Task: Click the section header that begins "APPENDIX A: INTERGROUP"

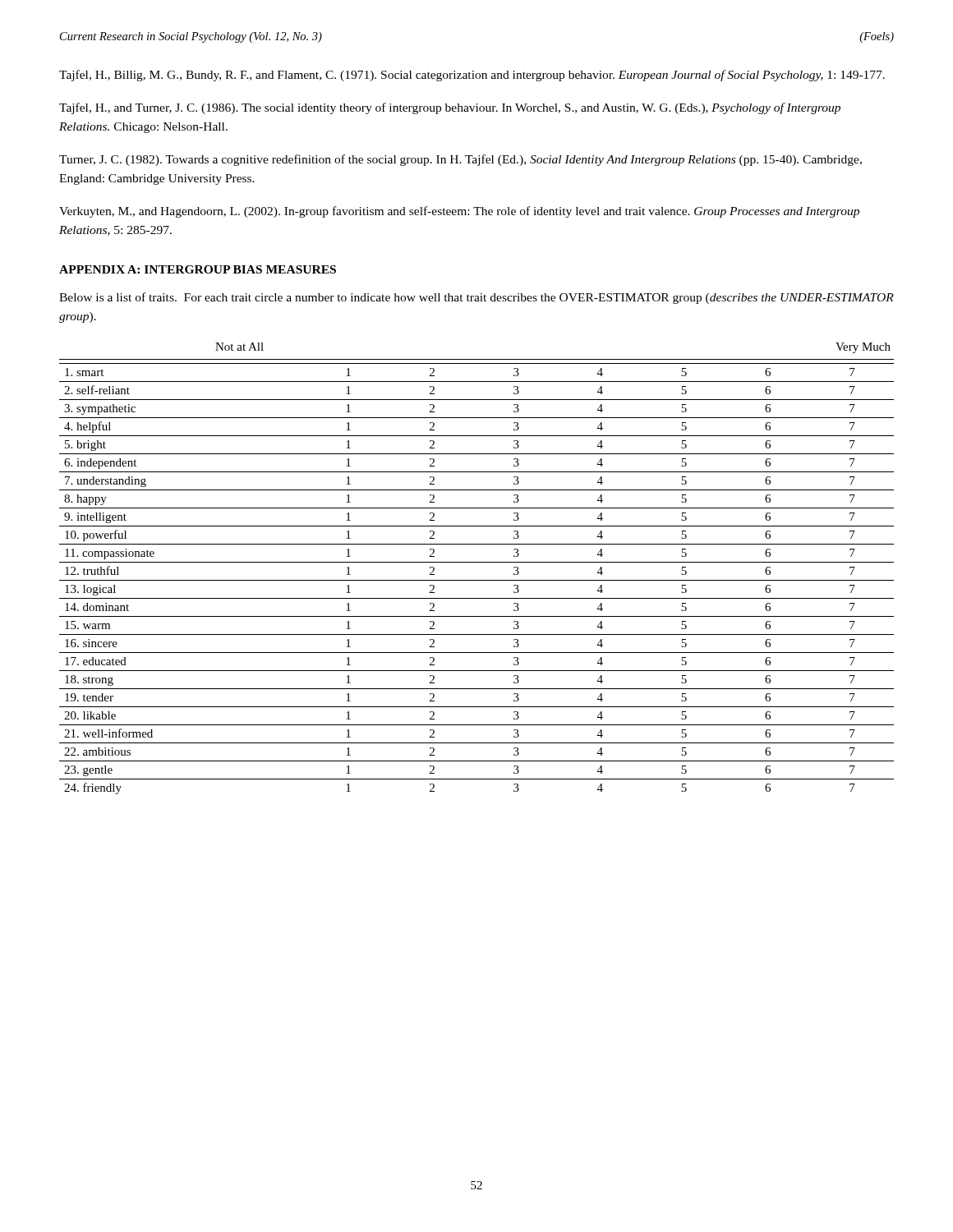Action: (198, 269)
